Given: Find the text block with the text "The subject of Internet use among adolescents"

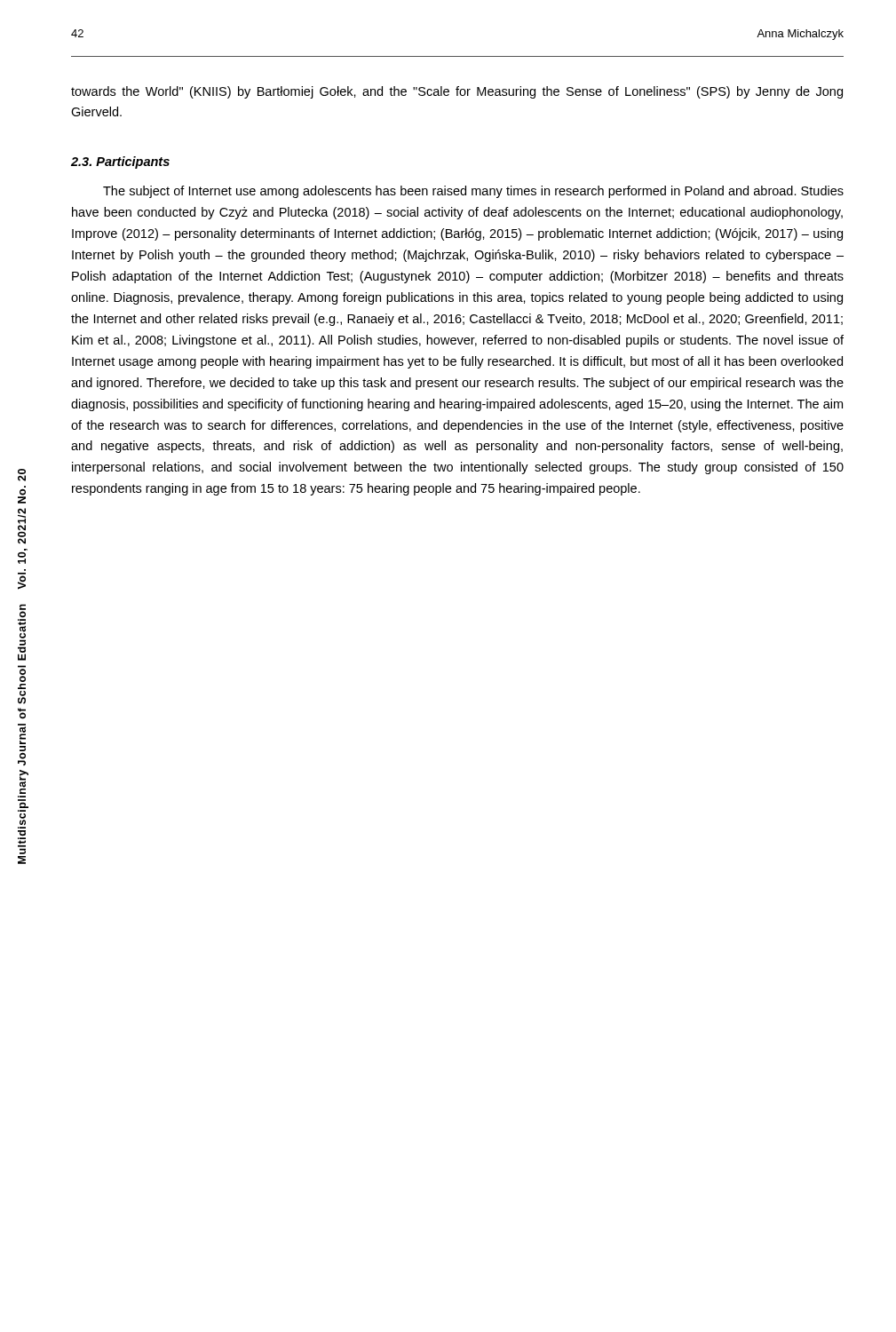Looking at the screenshot, I should click(x=457, y=340).
